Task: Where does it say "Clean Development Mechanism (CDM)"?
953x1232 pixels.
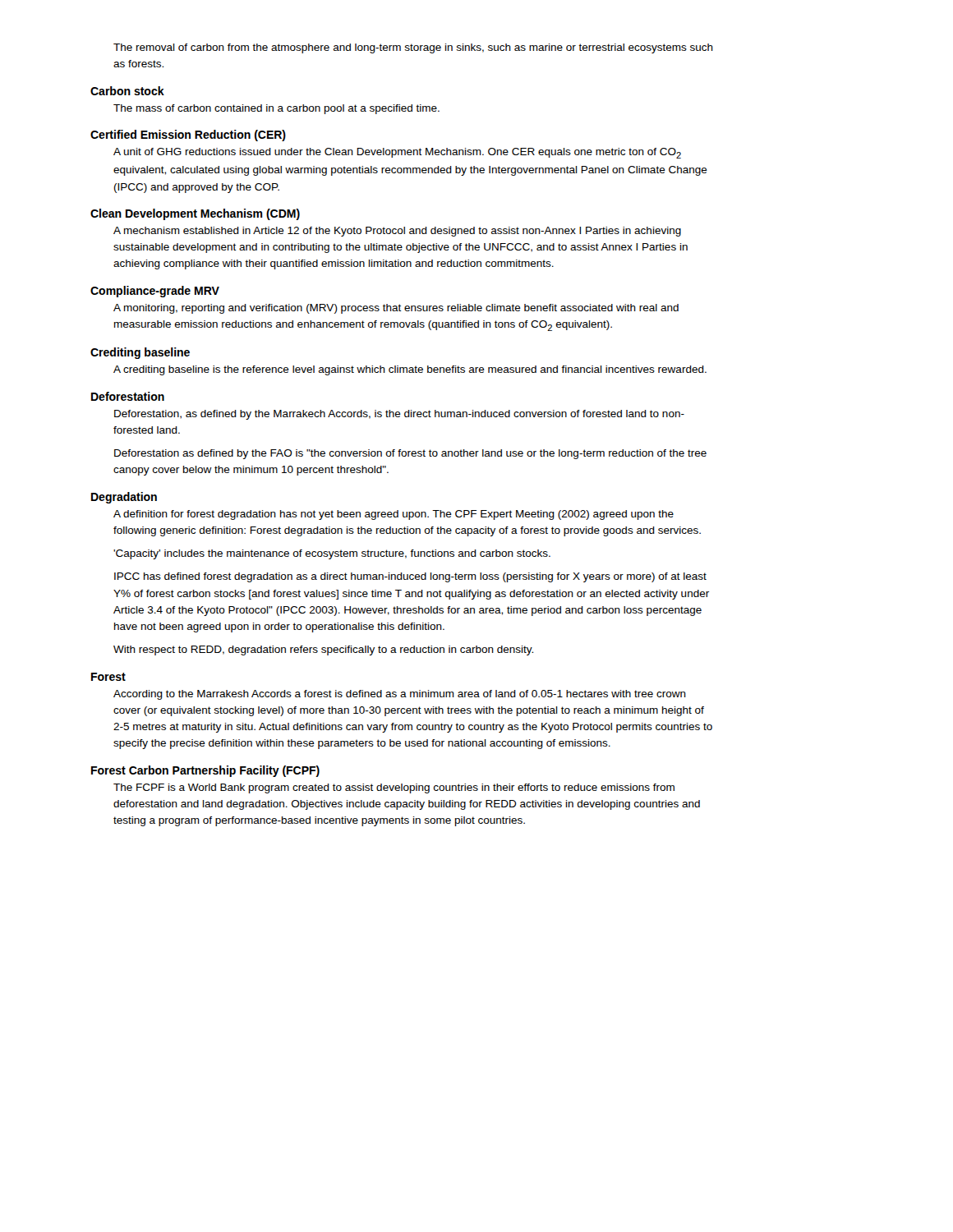Action: [195, 213]
